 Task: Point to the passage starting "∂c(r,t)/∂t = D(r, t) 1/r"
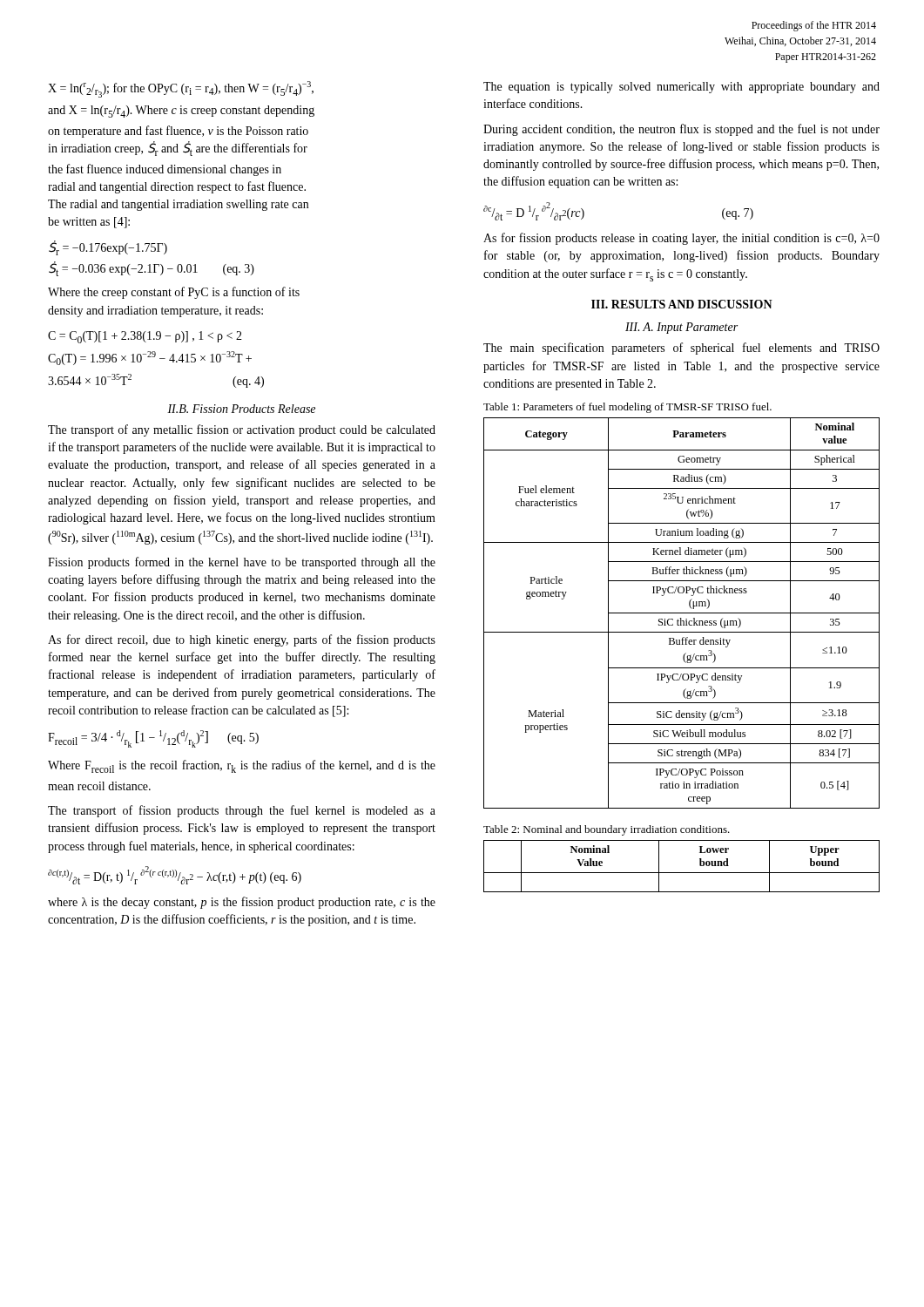(175, 875)
